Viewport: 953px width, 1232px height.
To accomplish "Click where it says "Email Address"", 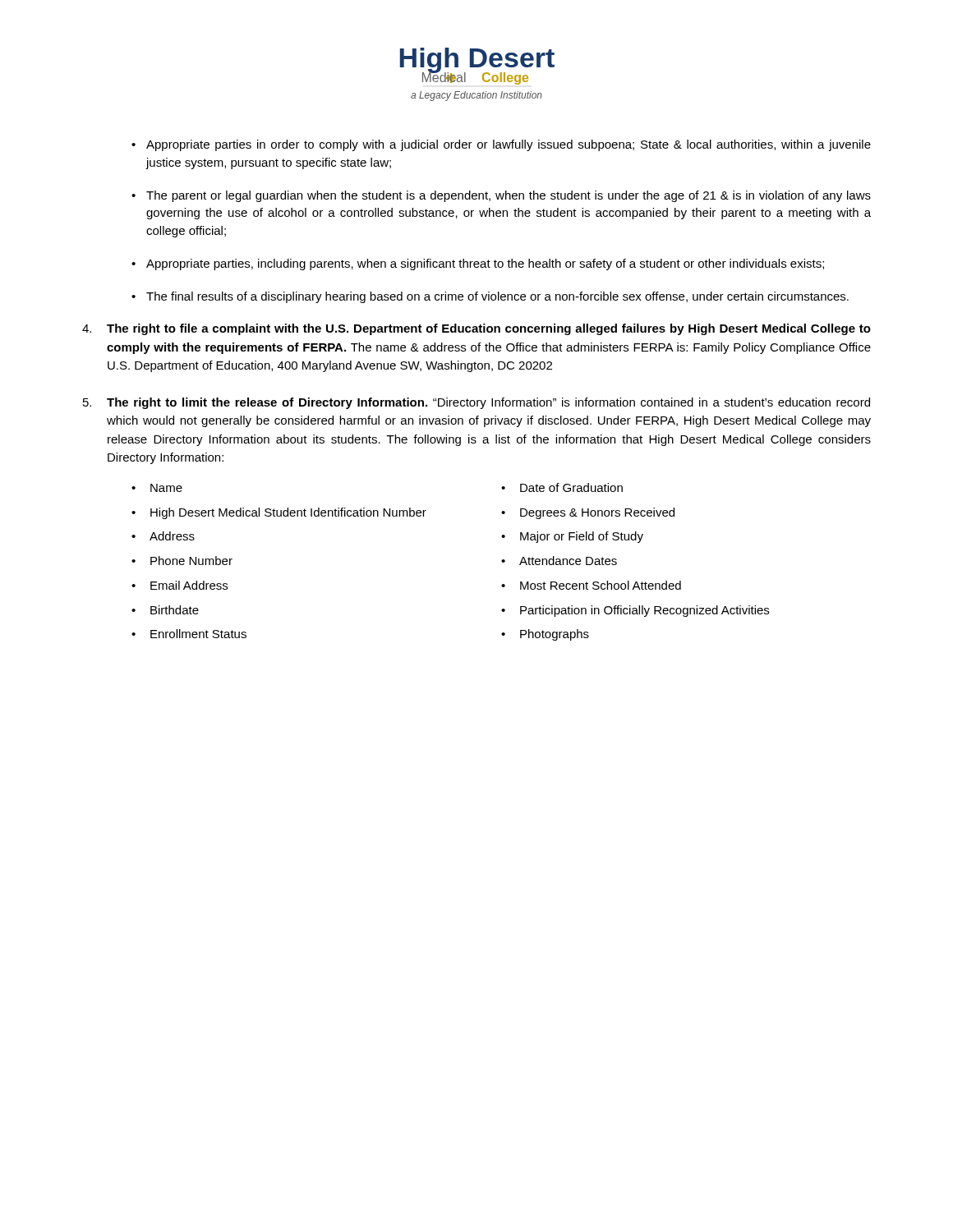I will [189, 585].
